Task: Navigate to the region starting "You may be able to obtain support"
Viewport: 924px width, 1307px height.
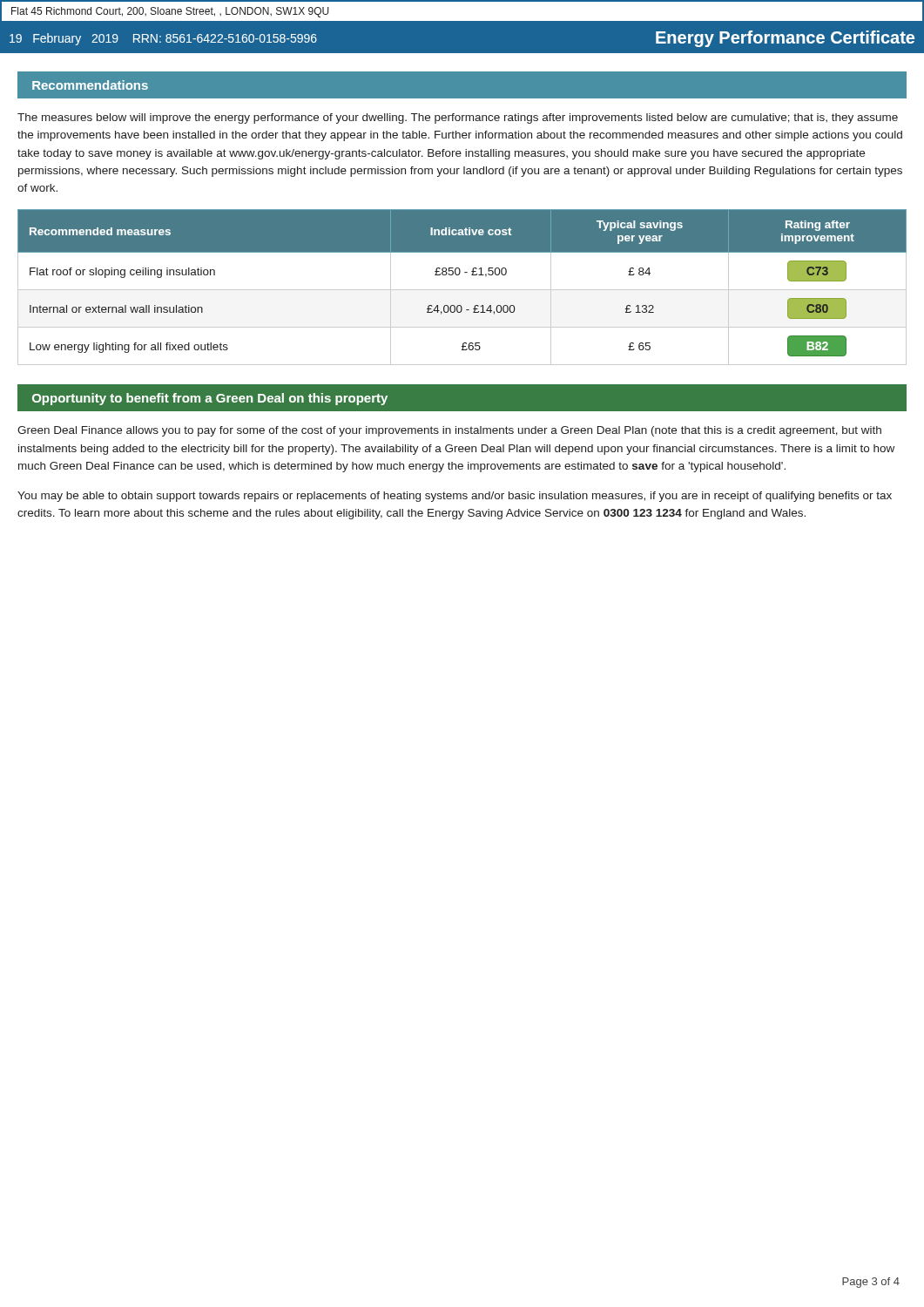Action: point(455,504)
